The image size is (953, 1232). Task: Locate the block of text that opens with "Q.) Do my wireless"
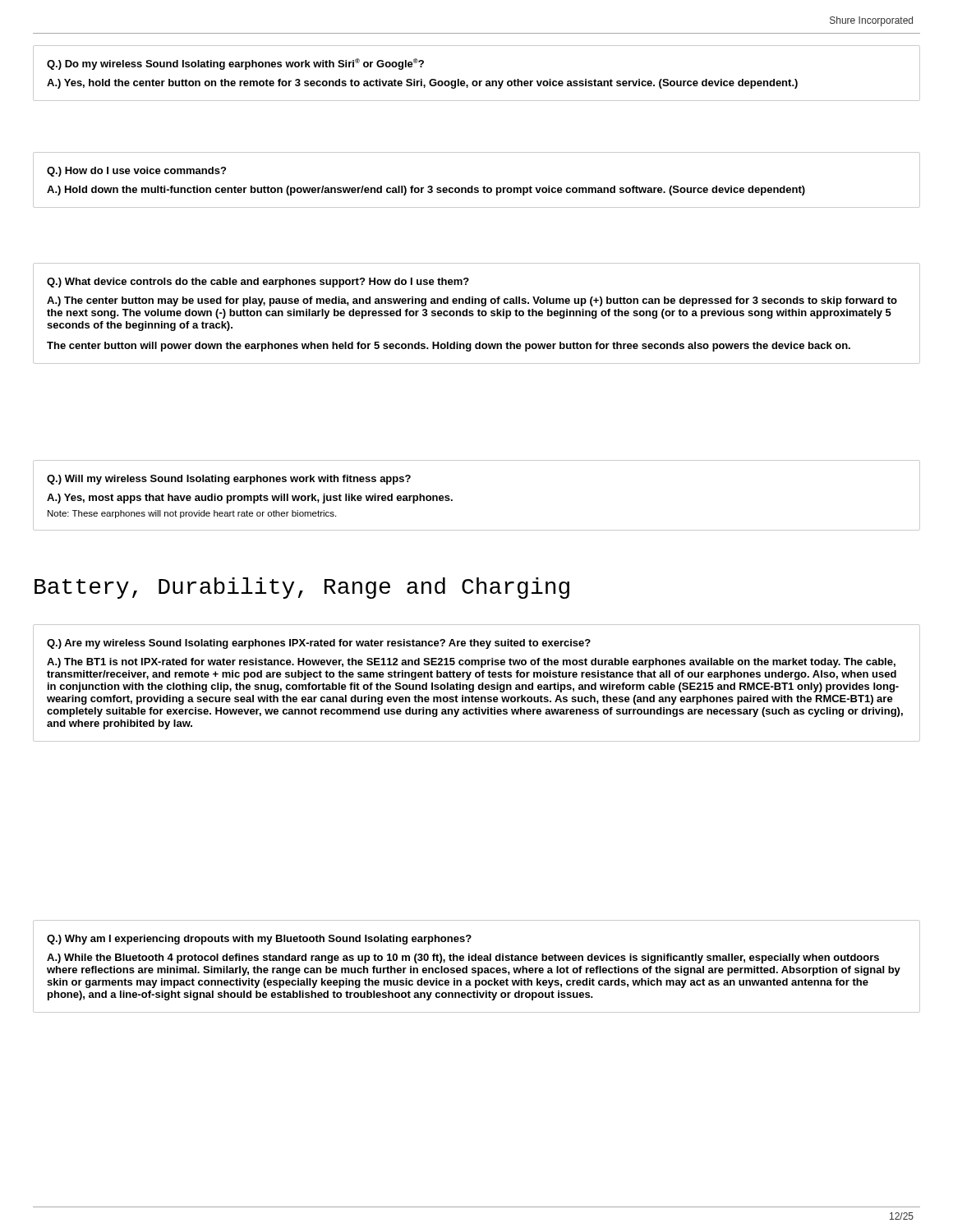476,73
